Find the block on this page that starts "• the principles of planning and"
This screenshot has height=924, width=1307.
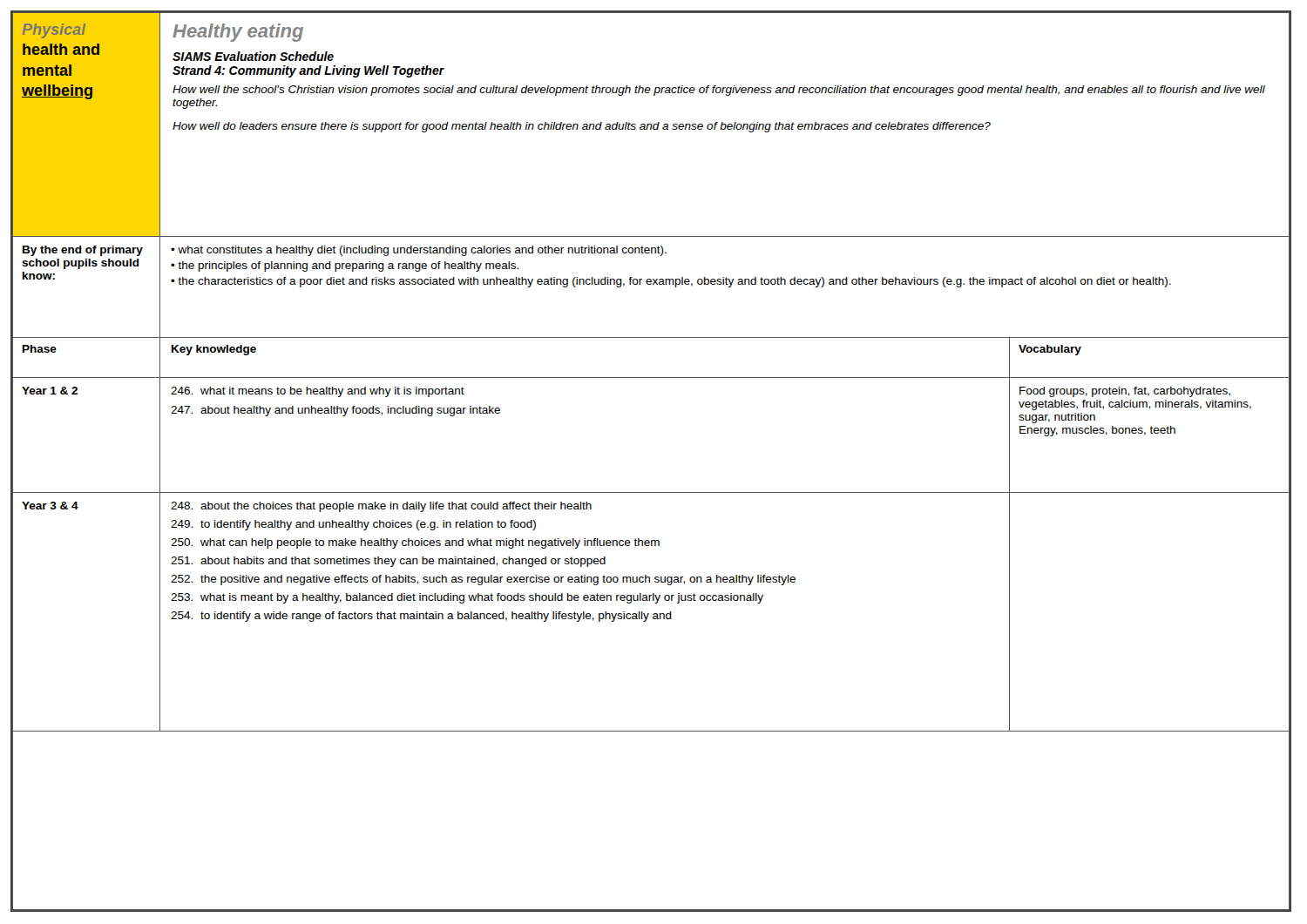[345, 265]
